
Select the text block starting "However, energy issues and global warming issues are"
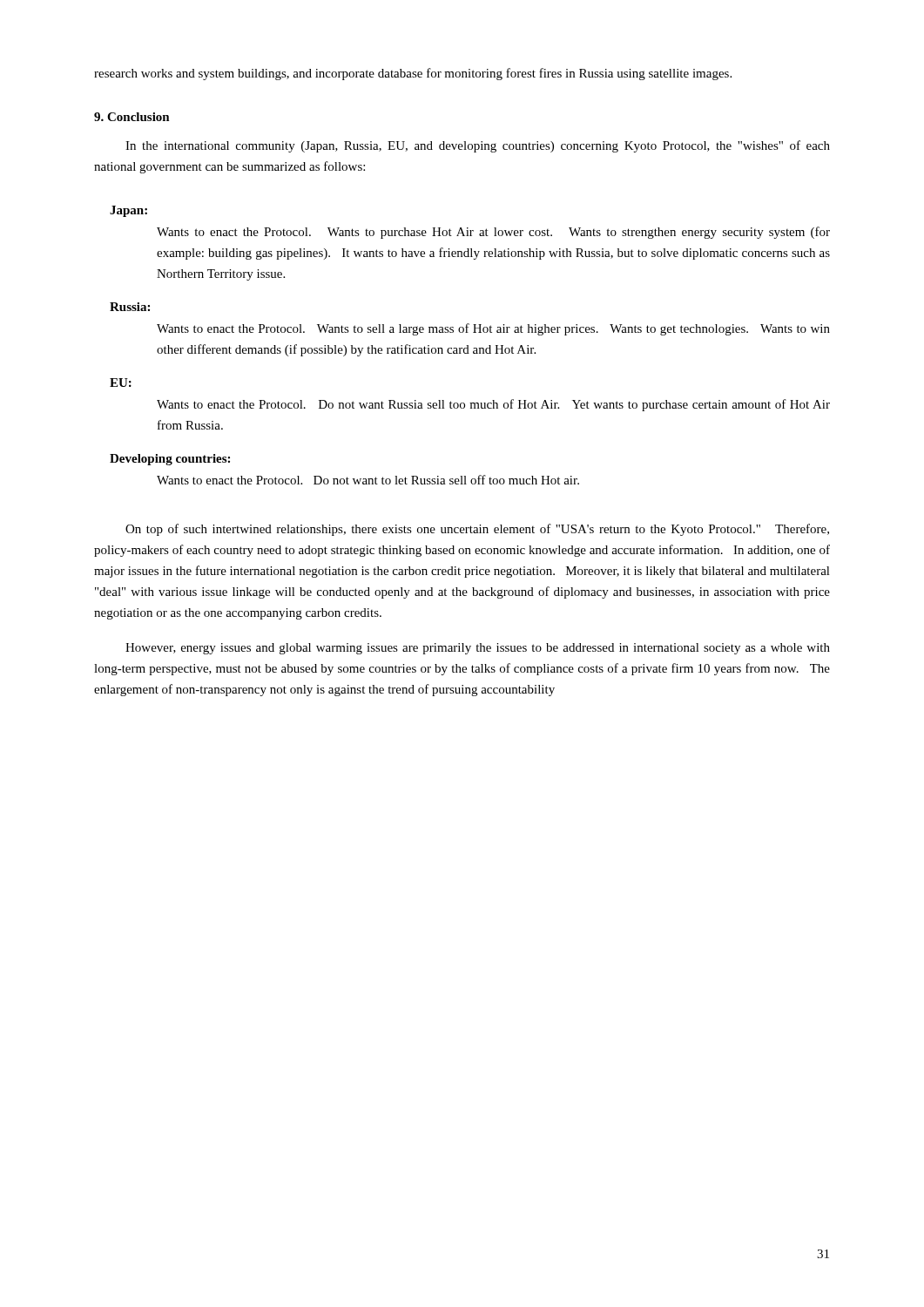click(462, 668)
